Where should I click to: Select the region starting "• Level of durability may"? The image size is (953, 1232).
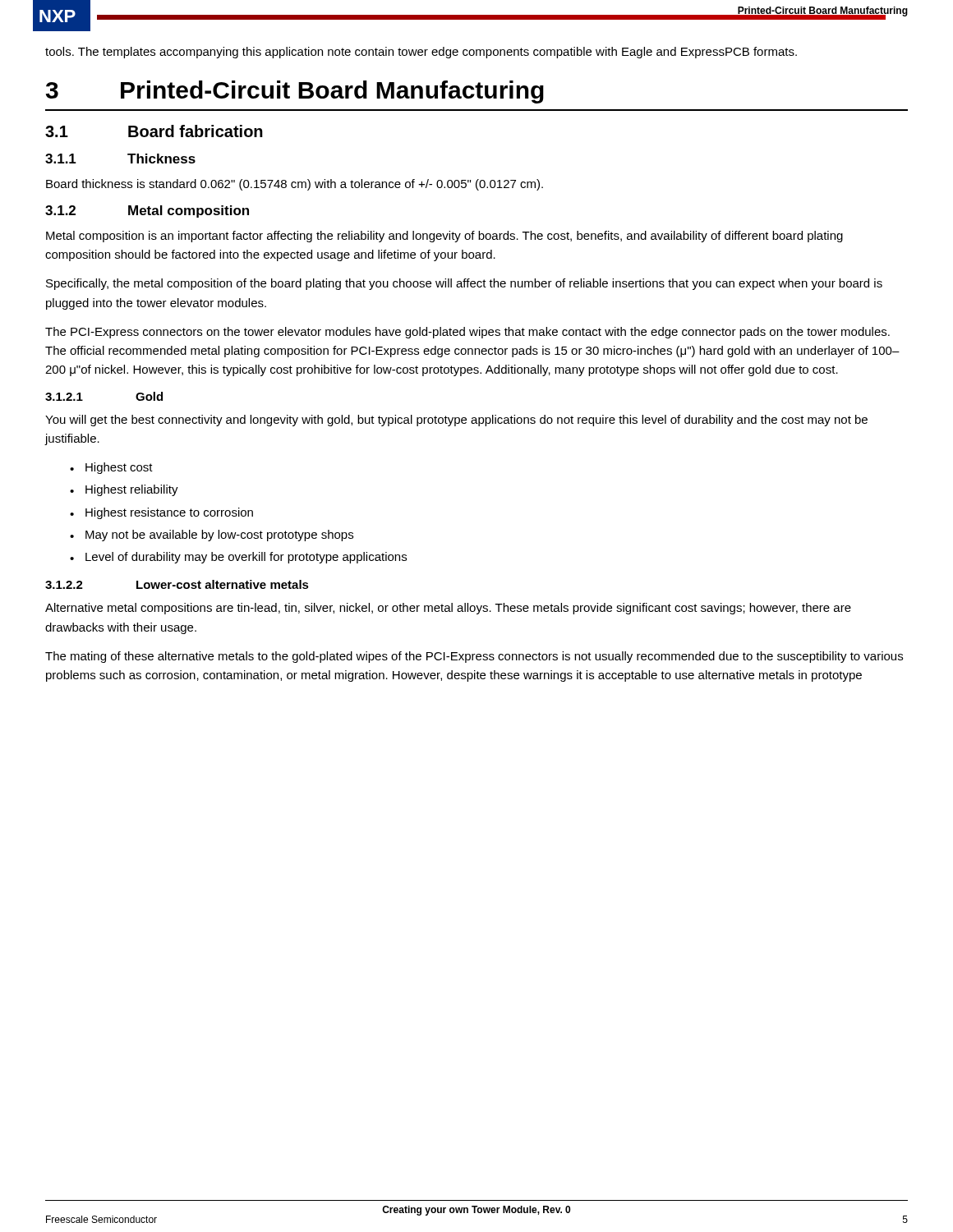239,557
